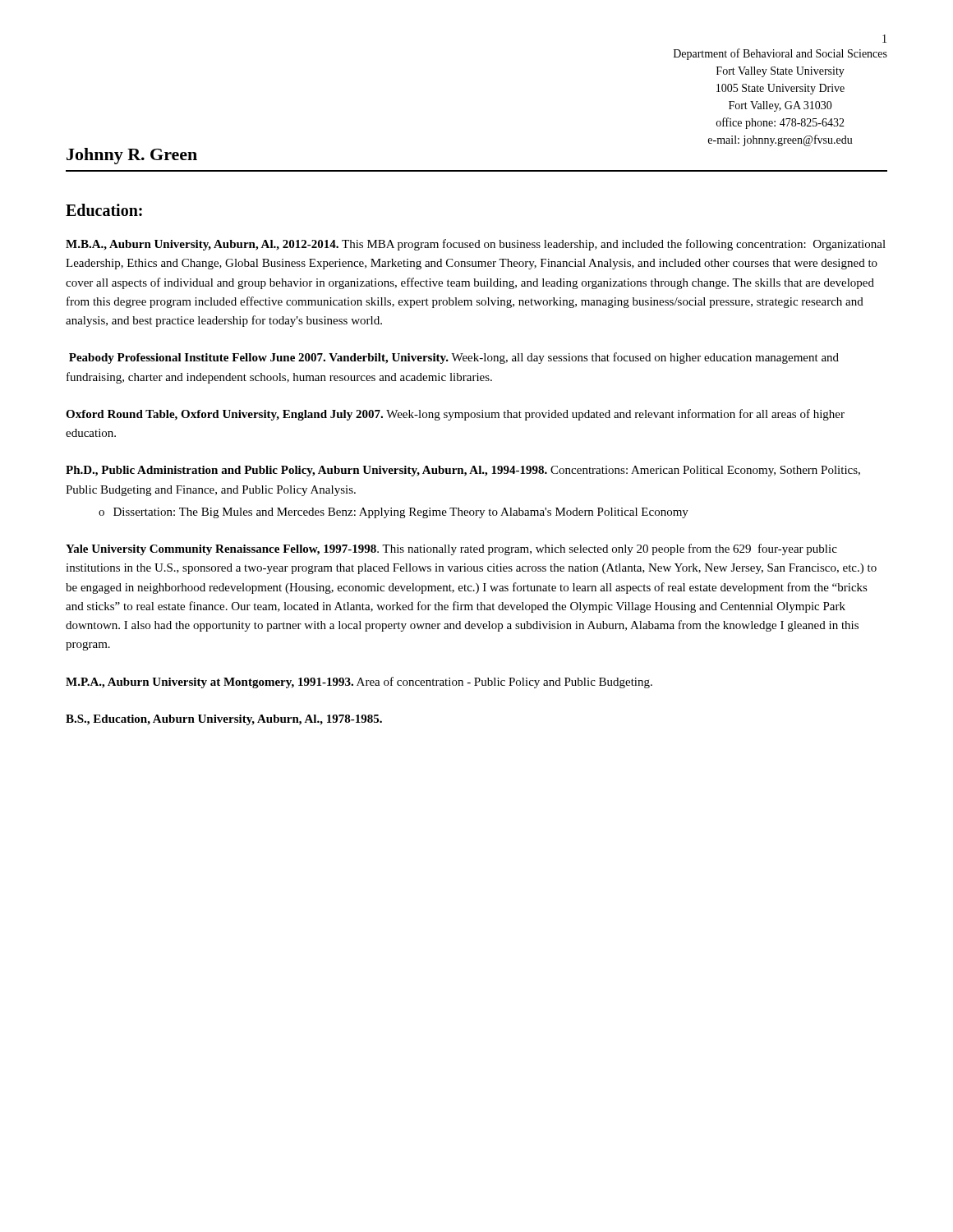Point to the block beginning "Oxford Round Table,"
953x1232 pixels.
pyautogui.click(x=476, y=424)
